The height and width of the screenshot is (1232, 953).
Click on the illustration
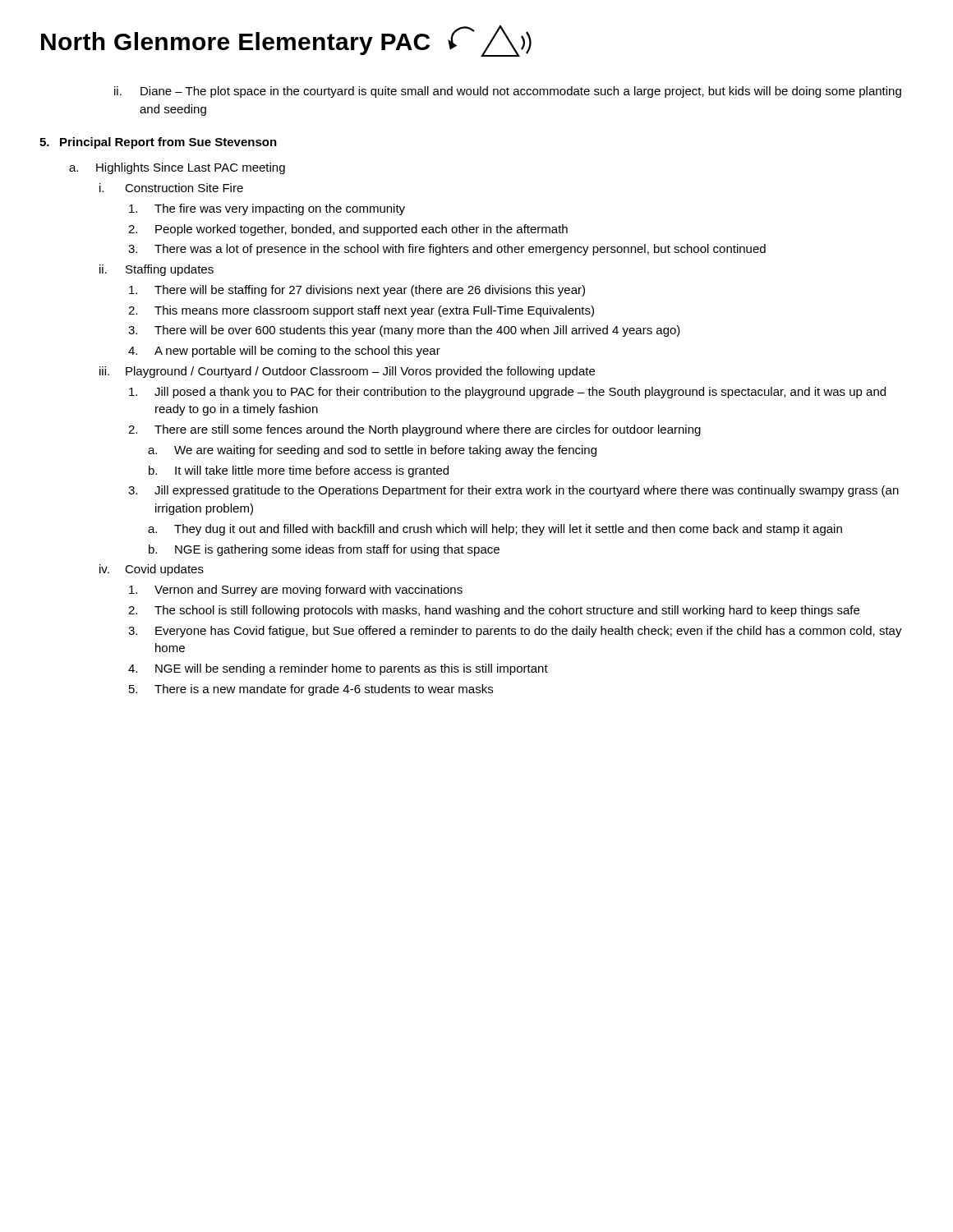(x=491, y=42)
